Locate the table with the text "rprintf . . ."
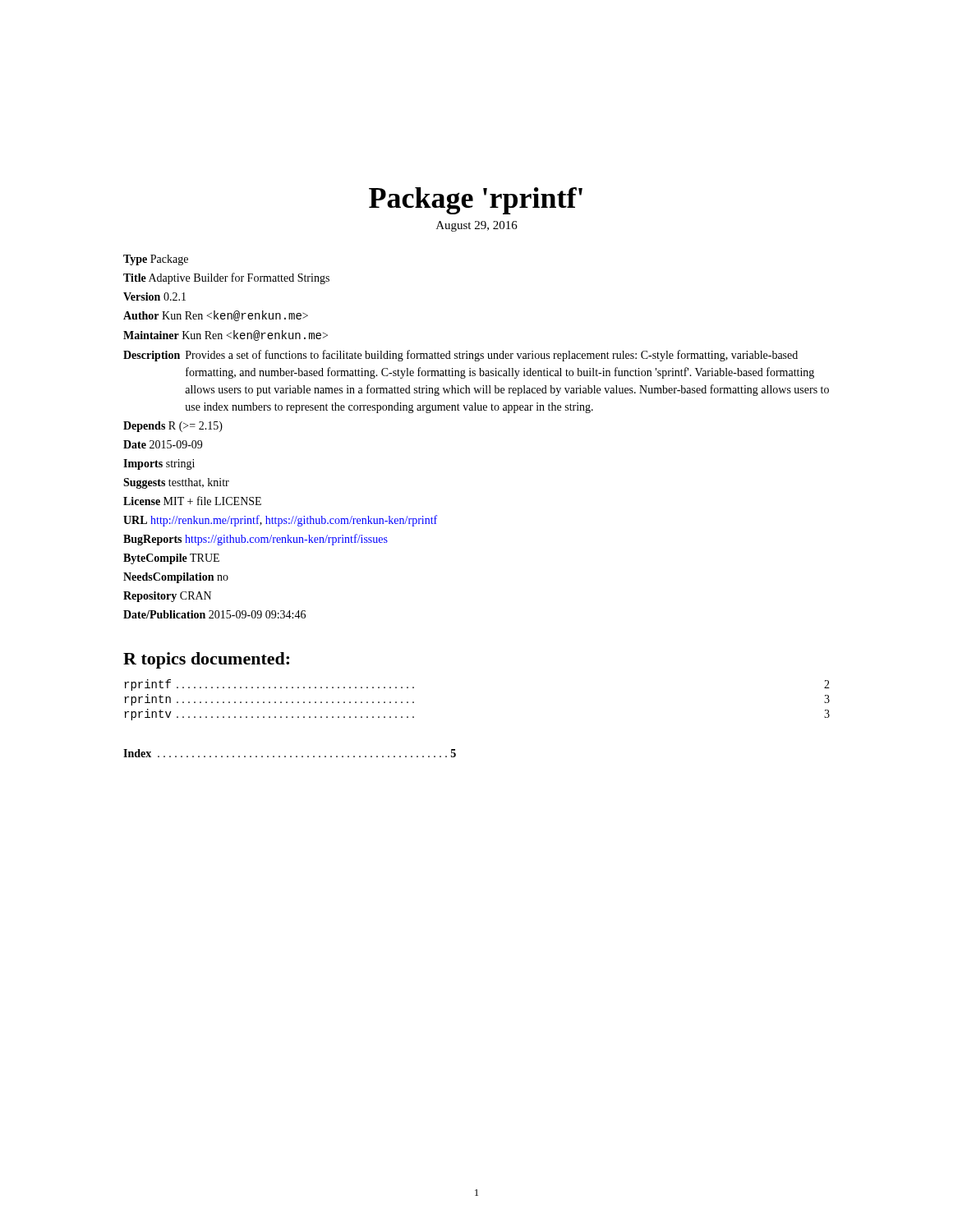This screenshot has width=953, height=1232. [x=476, y=700]
